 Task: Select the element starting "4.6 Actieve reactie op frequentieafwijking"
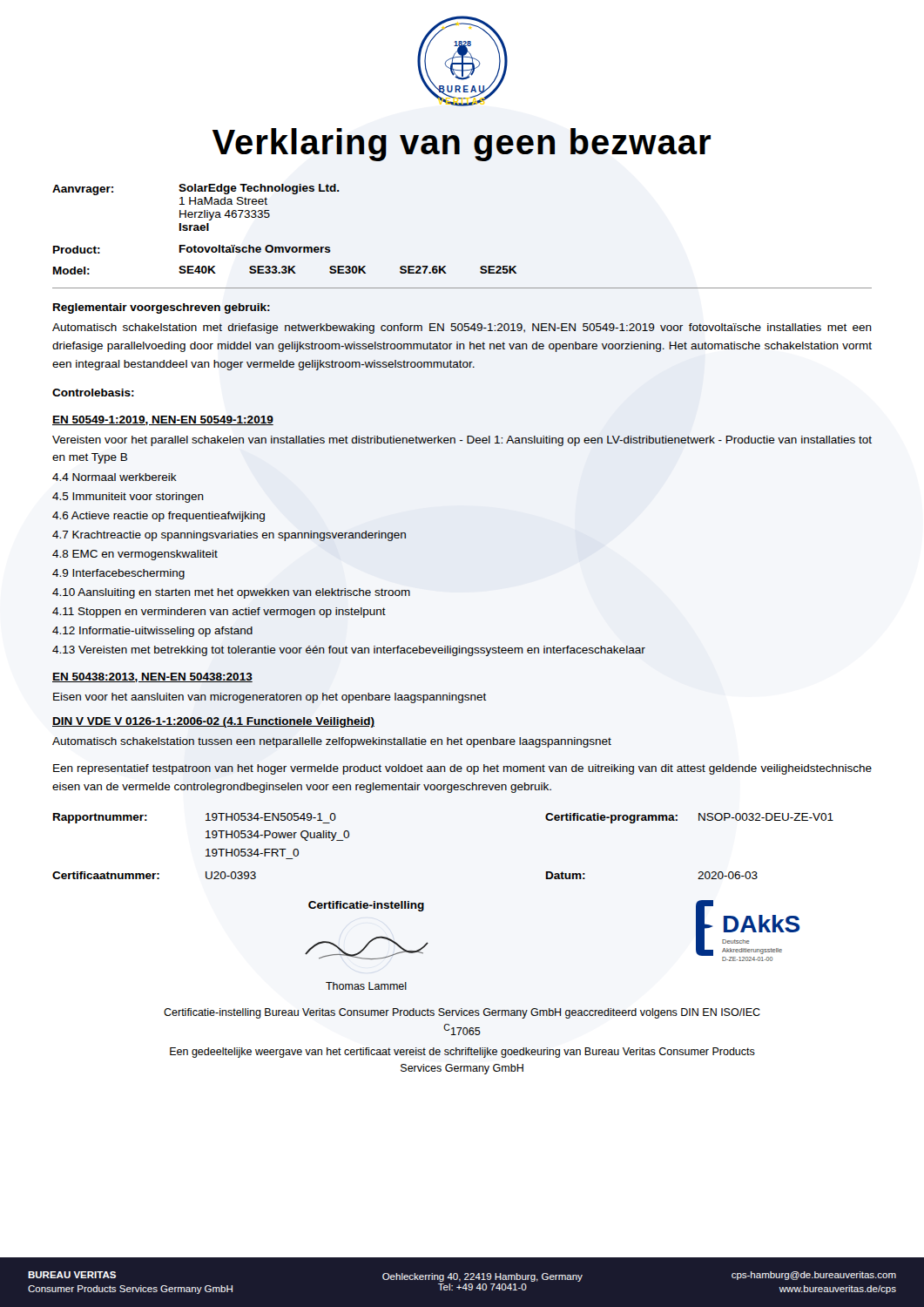[159, 516]
